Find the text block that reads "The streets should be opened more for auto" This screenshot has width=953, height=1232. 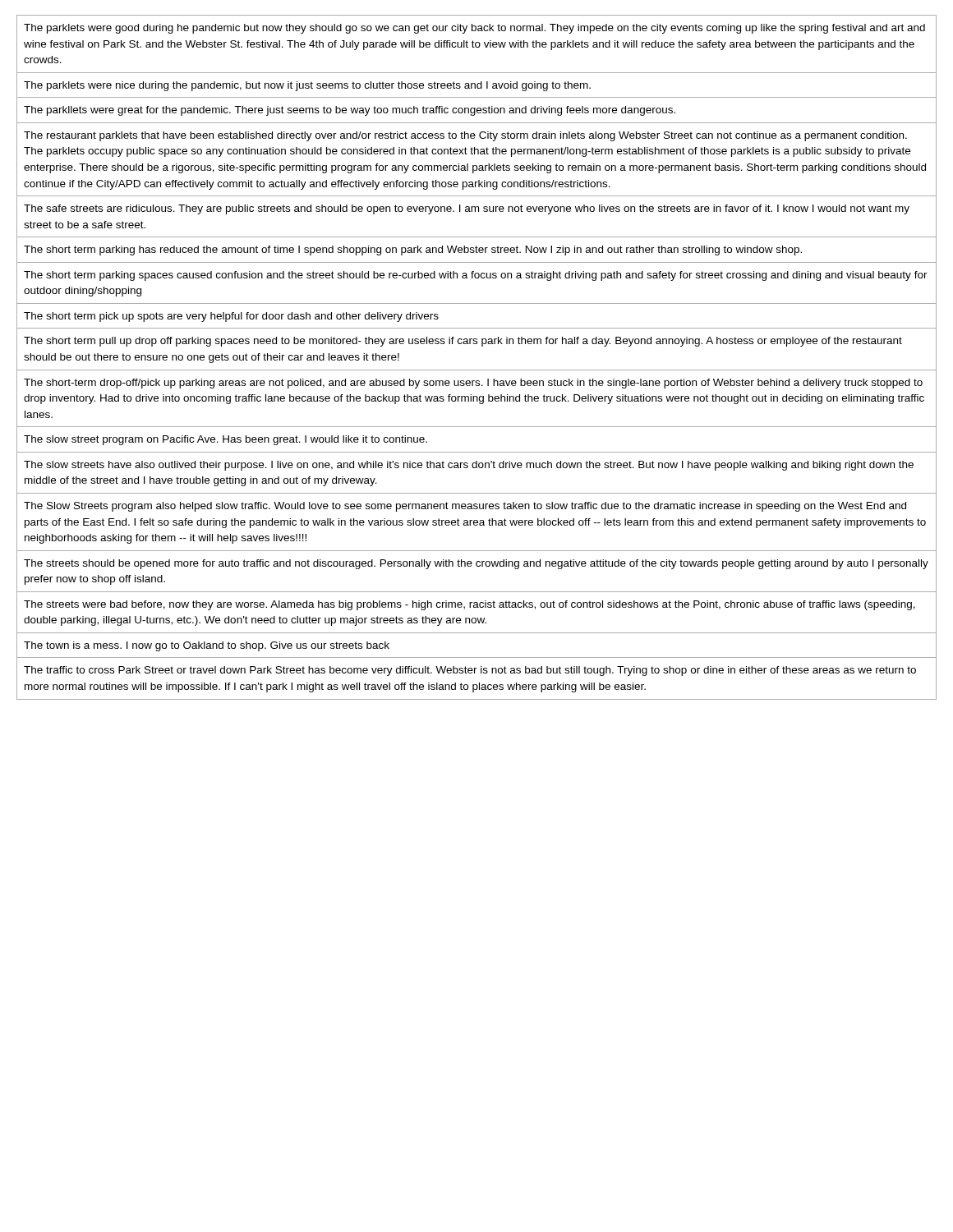coord(476,571)
